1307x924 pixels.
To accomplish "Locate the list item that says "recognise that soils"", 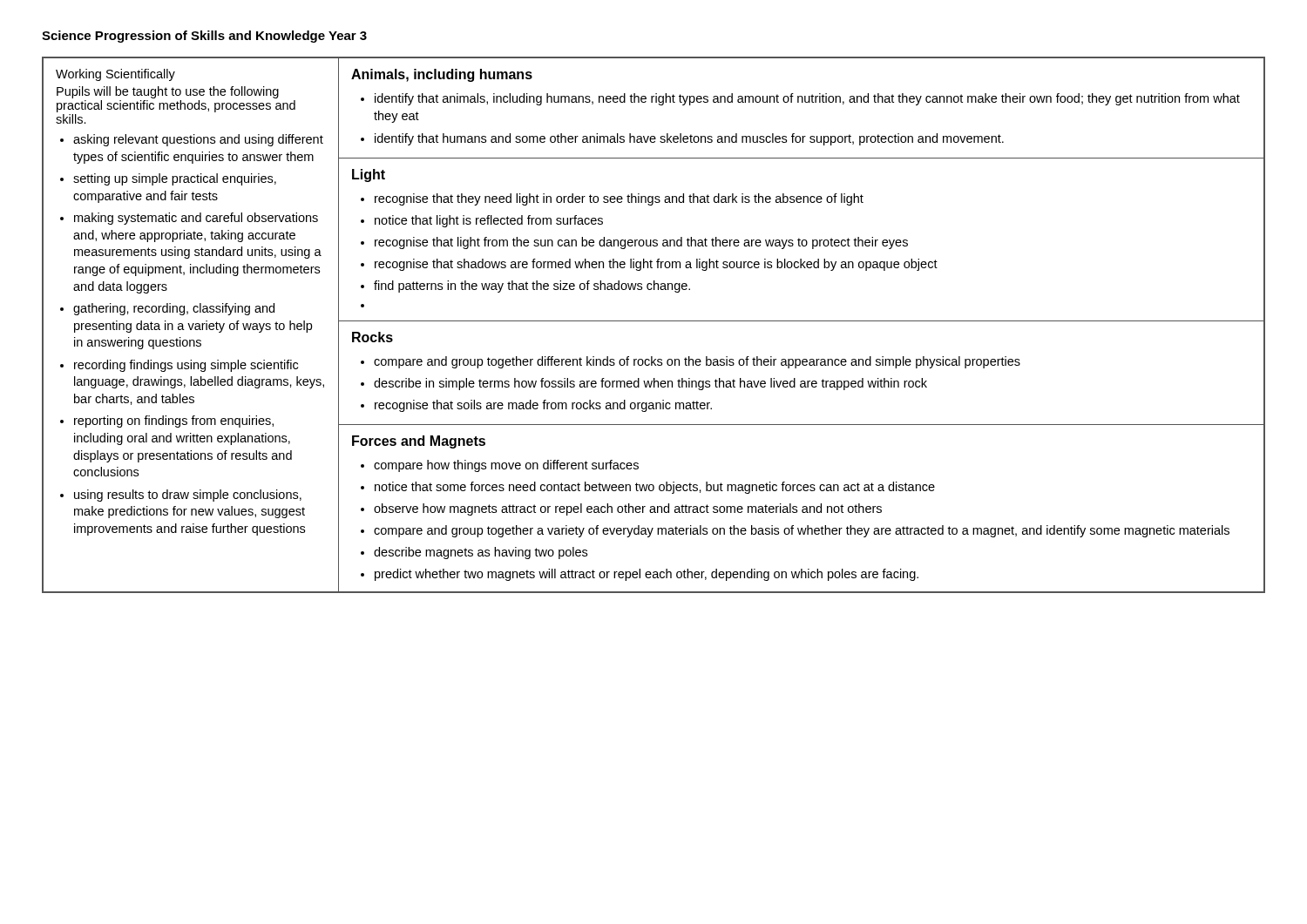I will [543, 405].
